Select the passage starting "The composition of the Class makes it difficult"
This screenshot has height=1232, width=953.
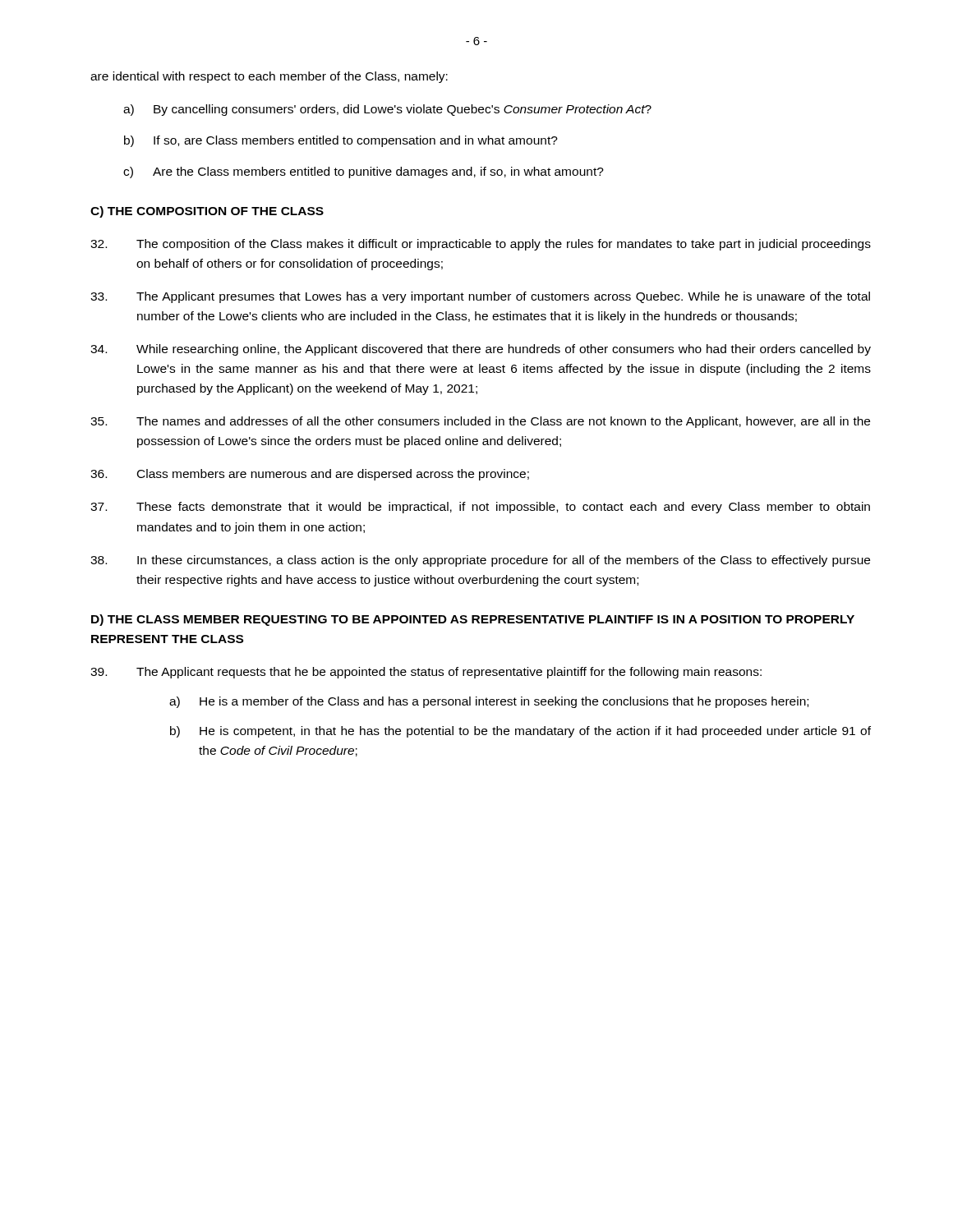coord(481,254)
